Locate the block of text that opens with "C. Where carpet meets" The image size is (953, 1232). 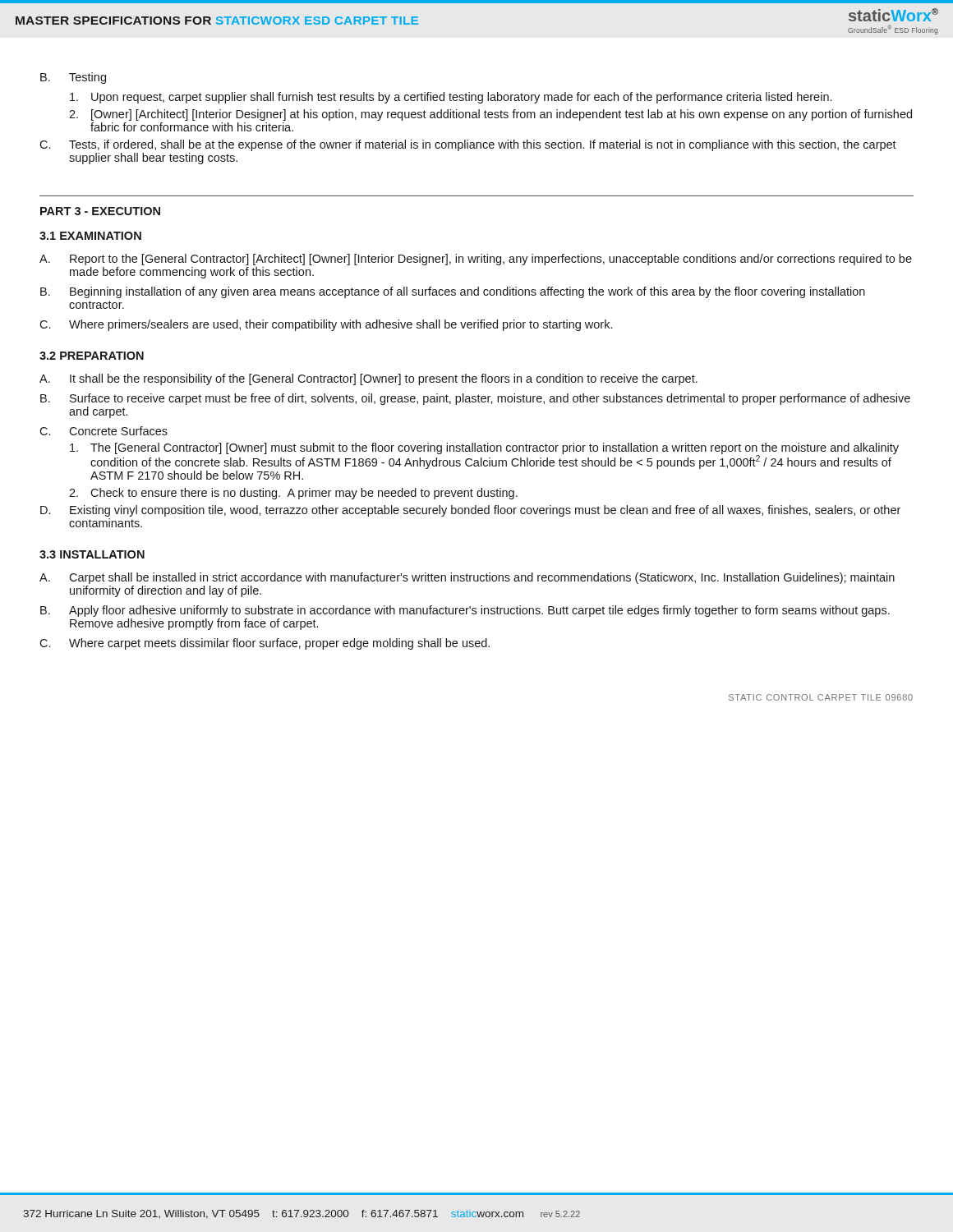point(476,643)
